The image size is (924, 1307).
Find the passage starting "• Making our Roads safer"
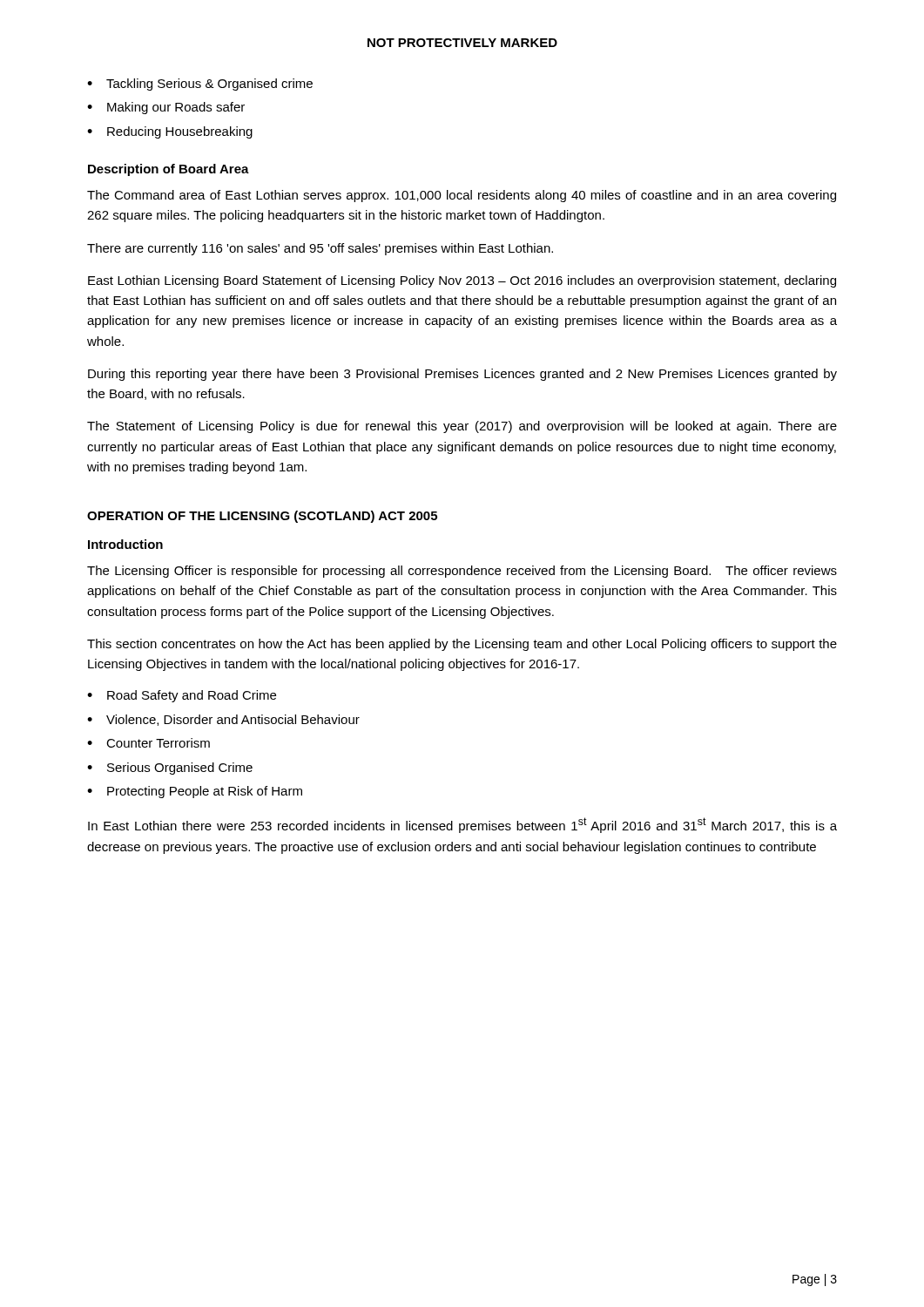click(x=166, y=108)
